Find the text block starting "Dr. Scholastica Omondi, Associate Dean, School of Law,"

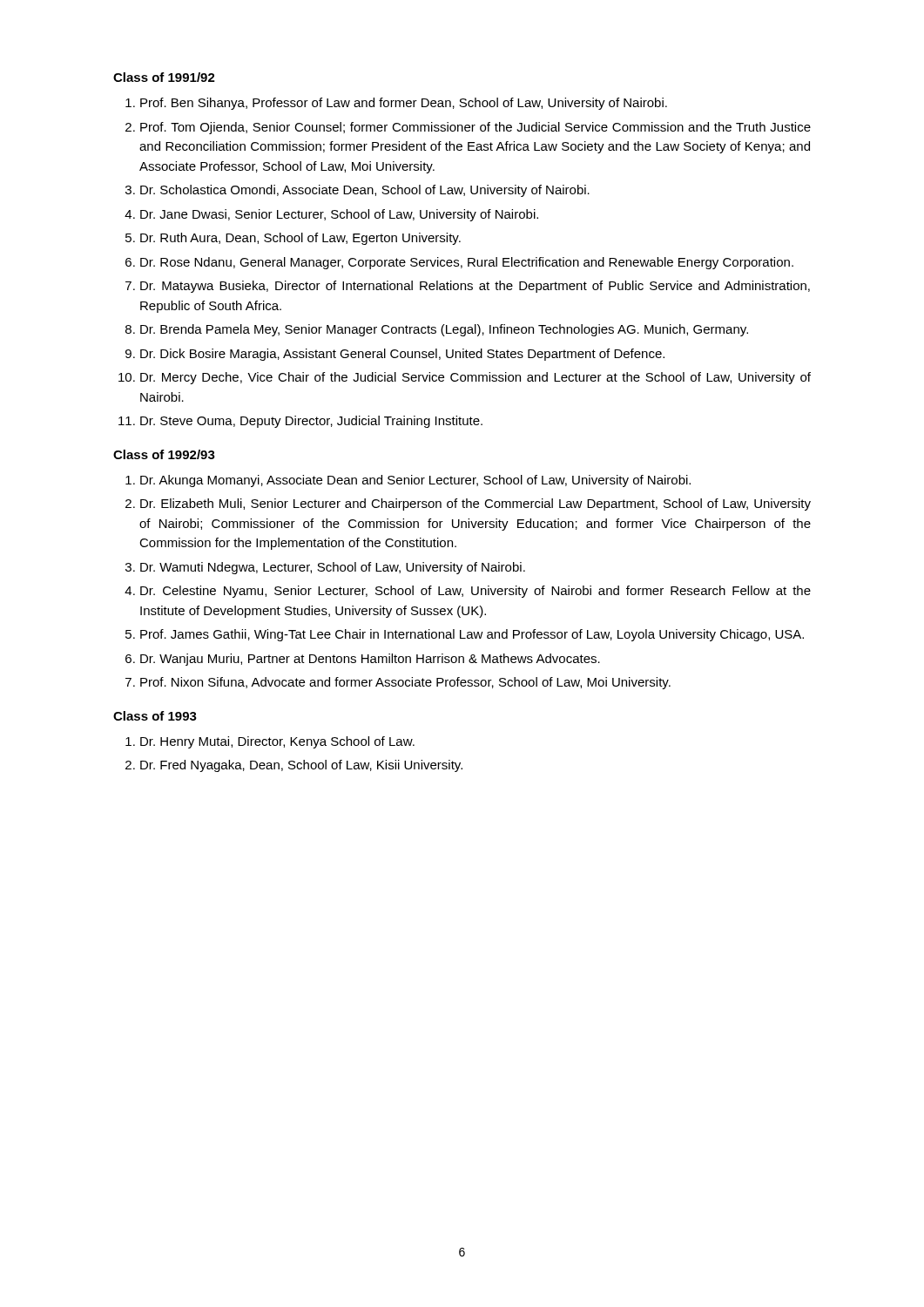click(365, 190)
